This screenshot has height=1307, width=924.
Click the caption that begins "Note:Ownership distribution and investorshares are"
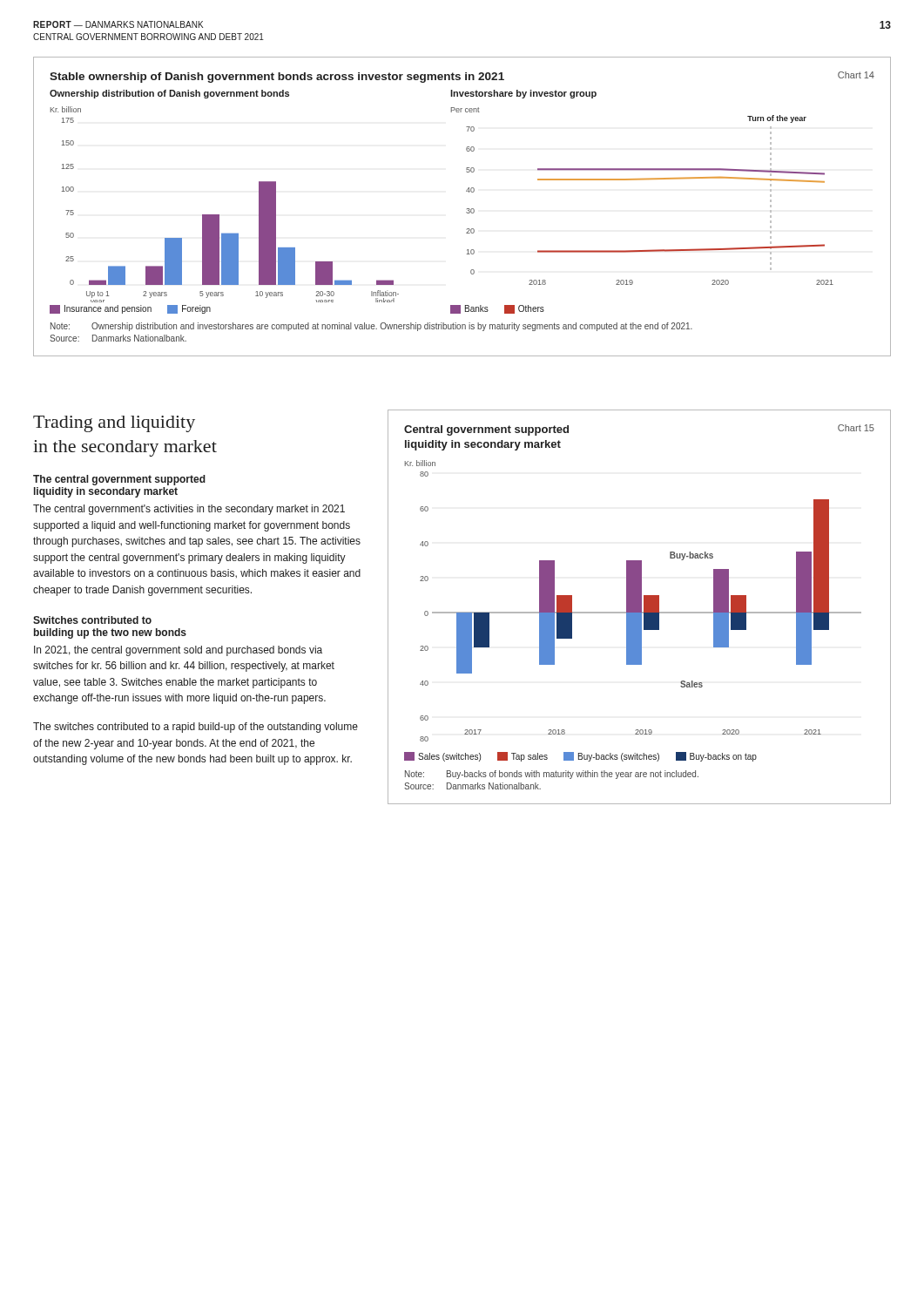coord(462,333)
